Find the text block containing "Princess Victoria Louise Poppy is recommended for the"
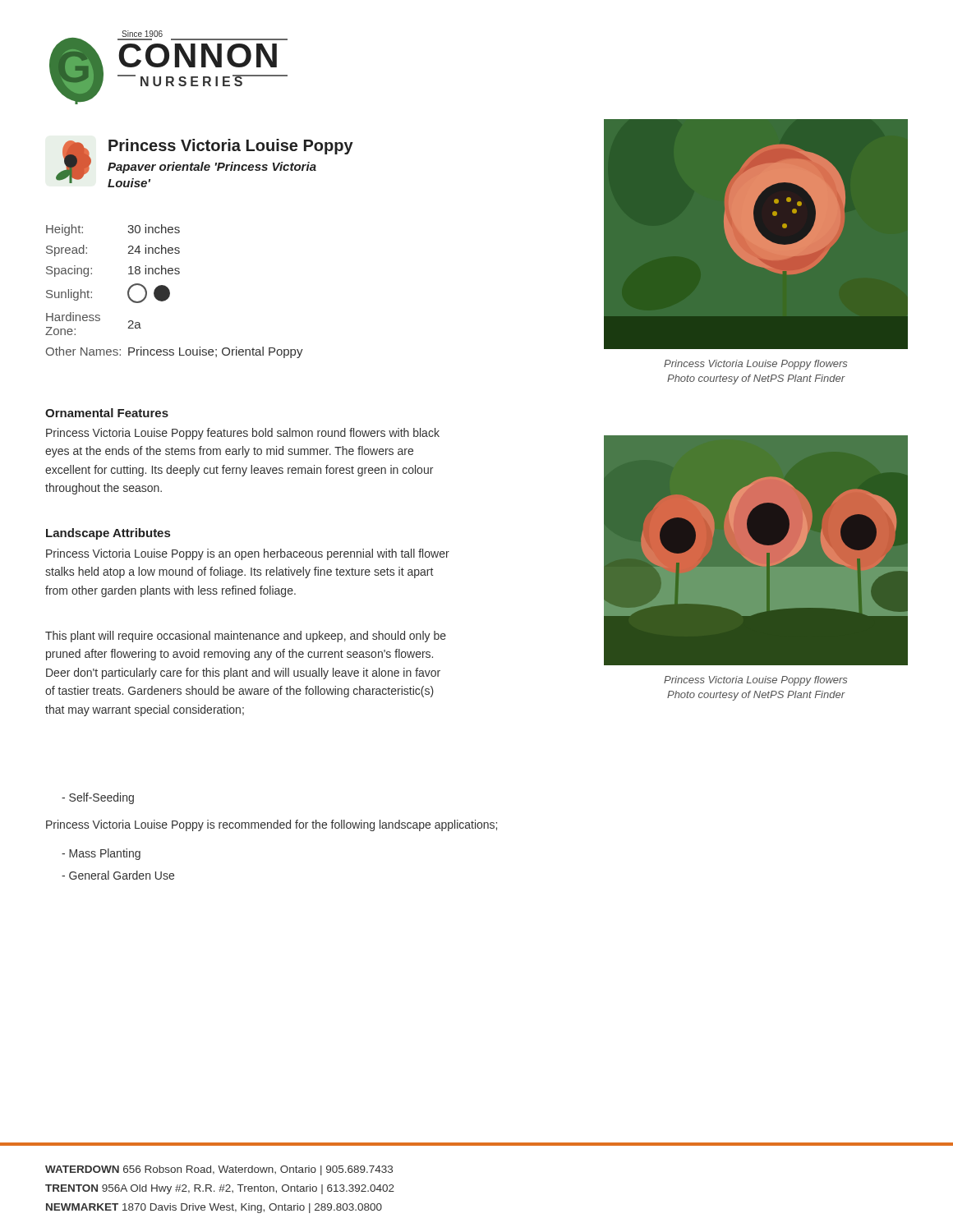The image size is (953, 1232). (x=272, y=825)
